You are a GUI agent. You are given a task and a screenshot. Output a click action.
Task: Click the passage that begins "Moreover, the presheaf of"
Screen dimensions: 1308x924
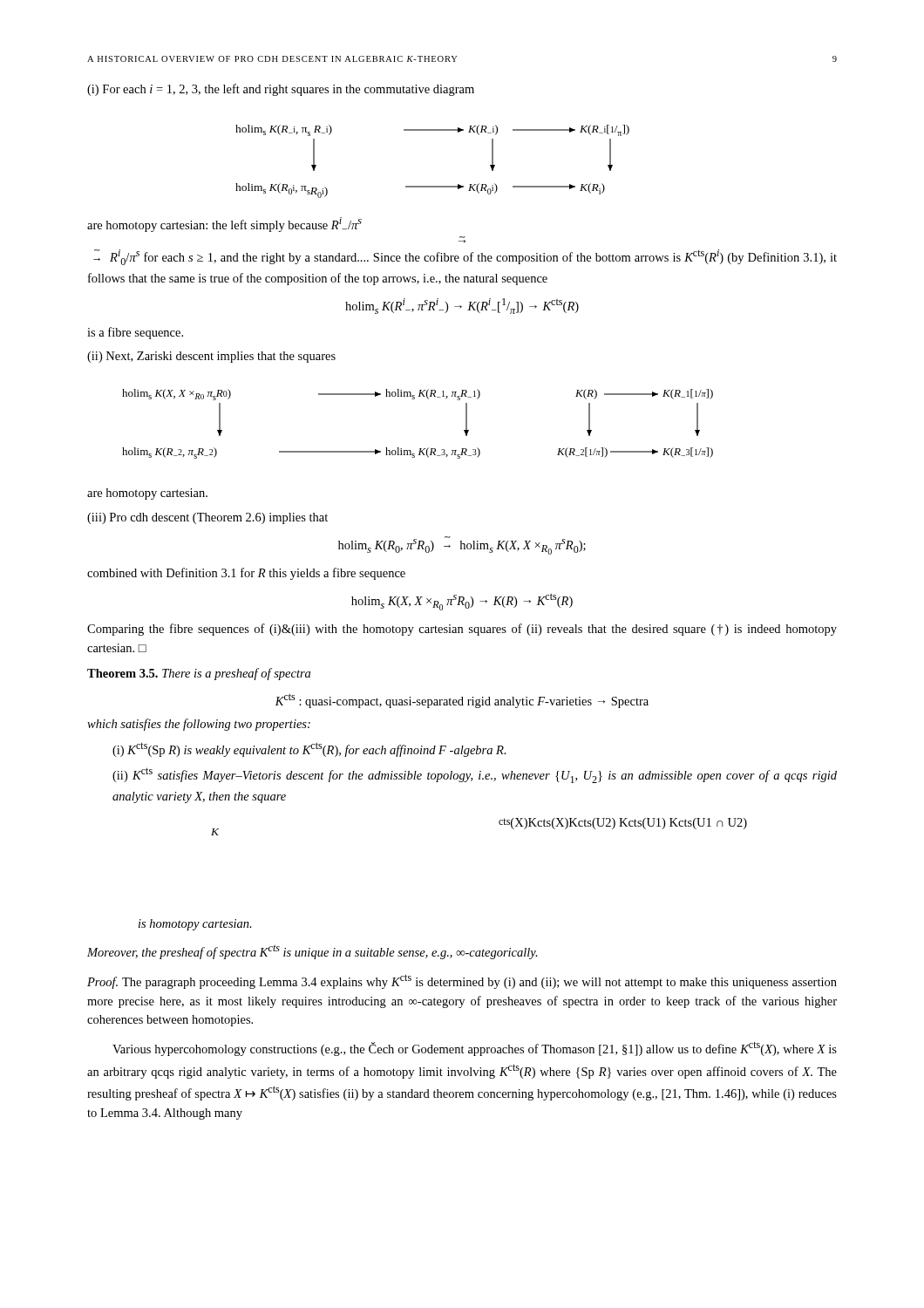462,952
